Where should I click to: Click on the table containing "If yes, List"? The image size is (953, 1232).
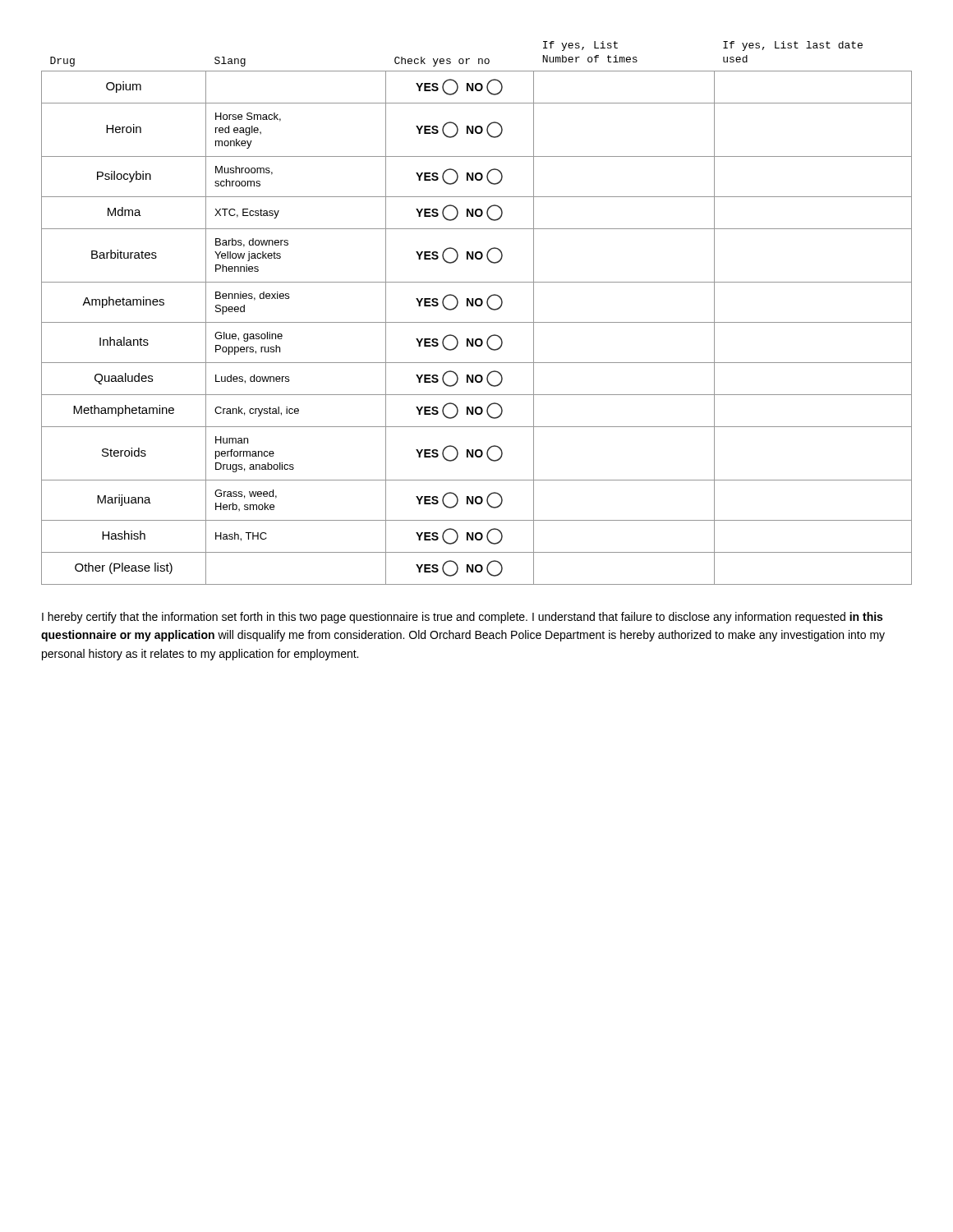click(x=476, y=309)
